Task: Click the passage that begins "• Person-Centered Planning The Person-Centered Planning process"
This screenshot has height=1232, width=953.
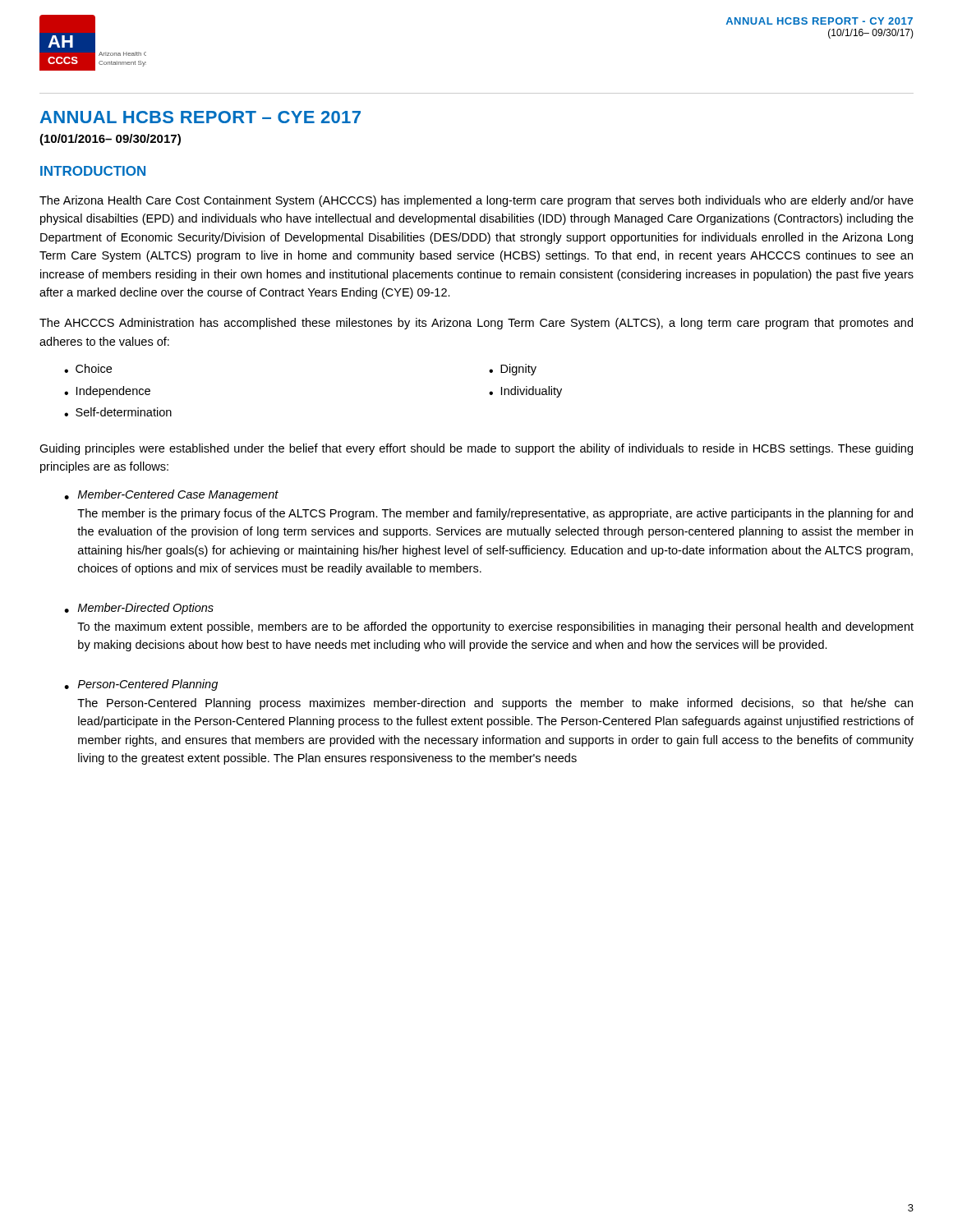Action: pyautogui.click(x=489, y=722)
